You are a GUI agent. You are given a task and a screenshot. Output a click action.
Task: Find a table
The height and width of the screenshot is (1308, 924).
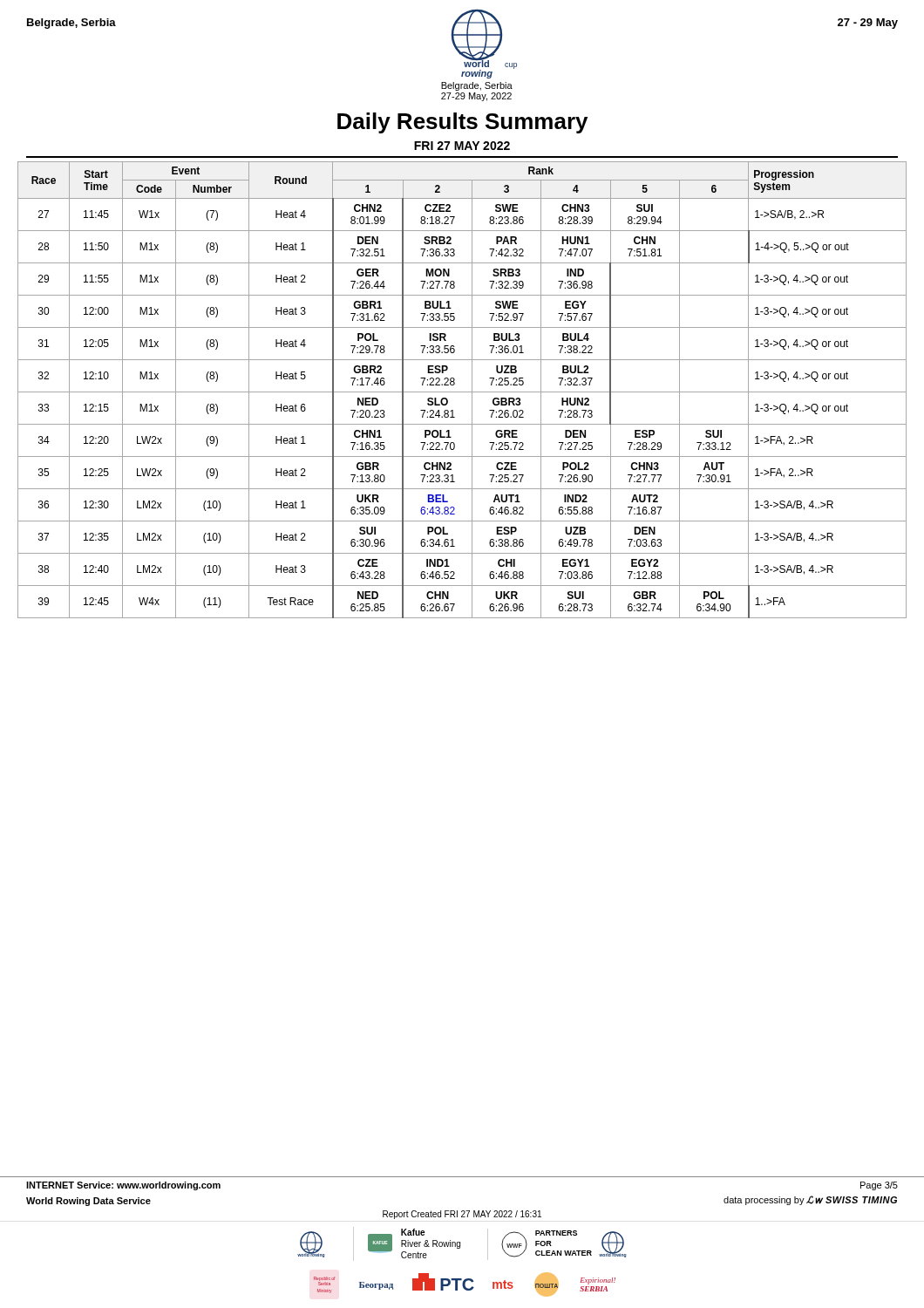click(462, 390)
